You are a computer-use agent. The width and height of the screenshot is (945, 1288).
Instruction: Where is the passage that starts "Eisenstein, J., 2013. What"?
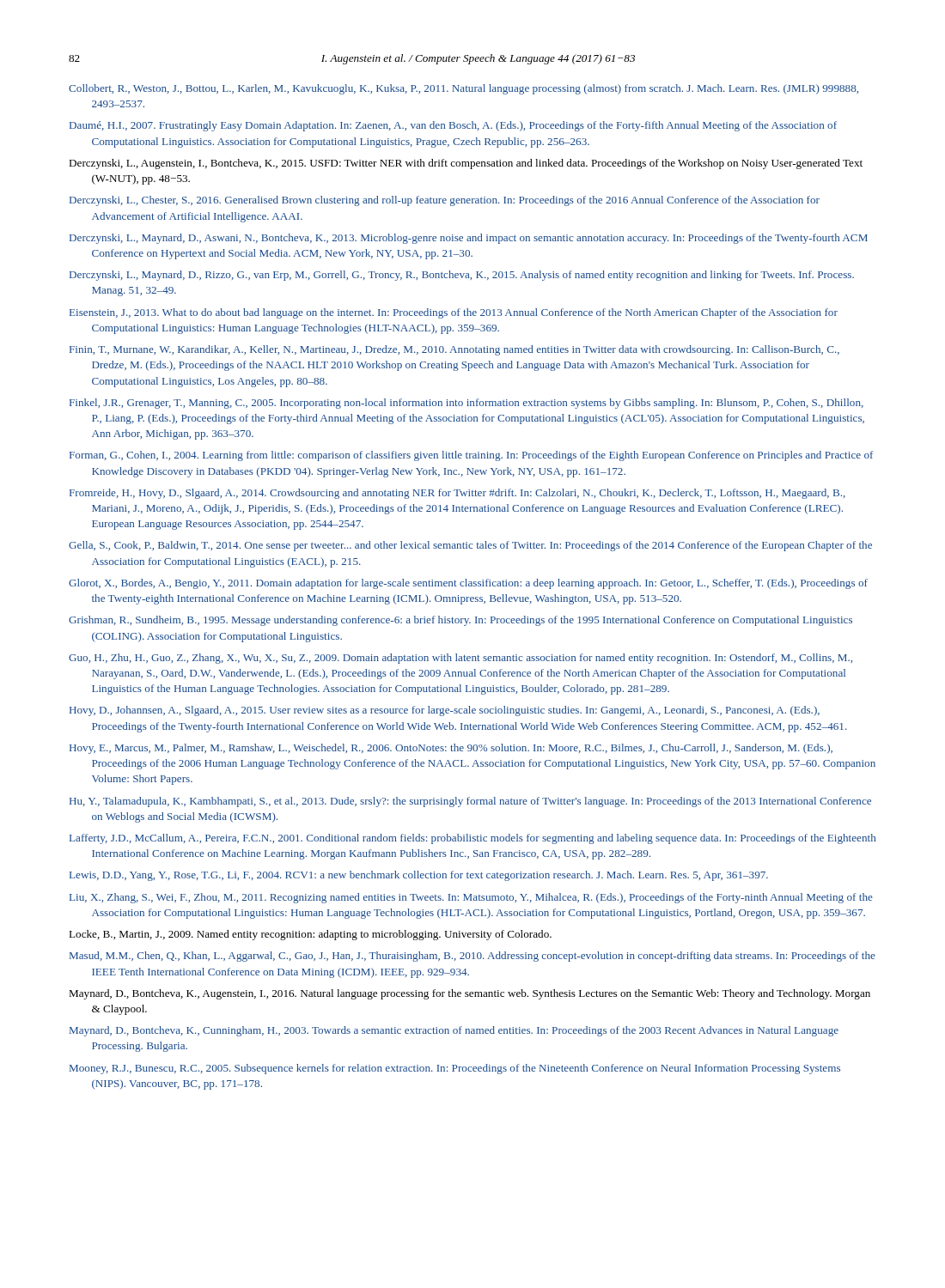click(x=453, y=320)
